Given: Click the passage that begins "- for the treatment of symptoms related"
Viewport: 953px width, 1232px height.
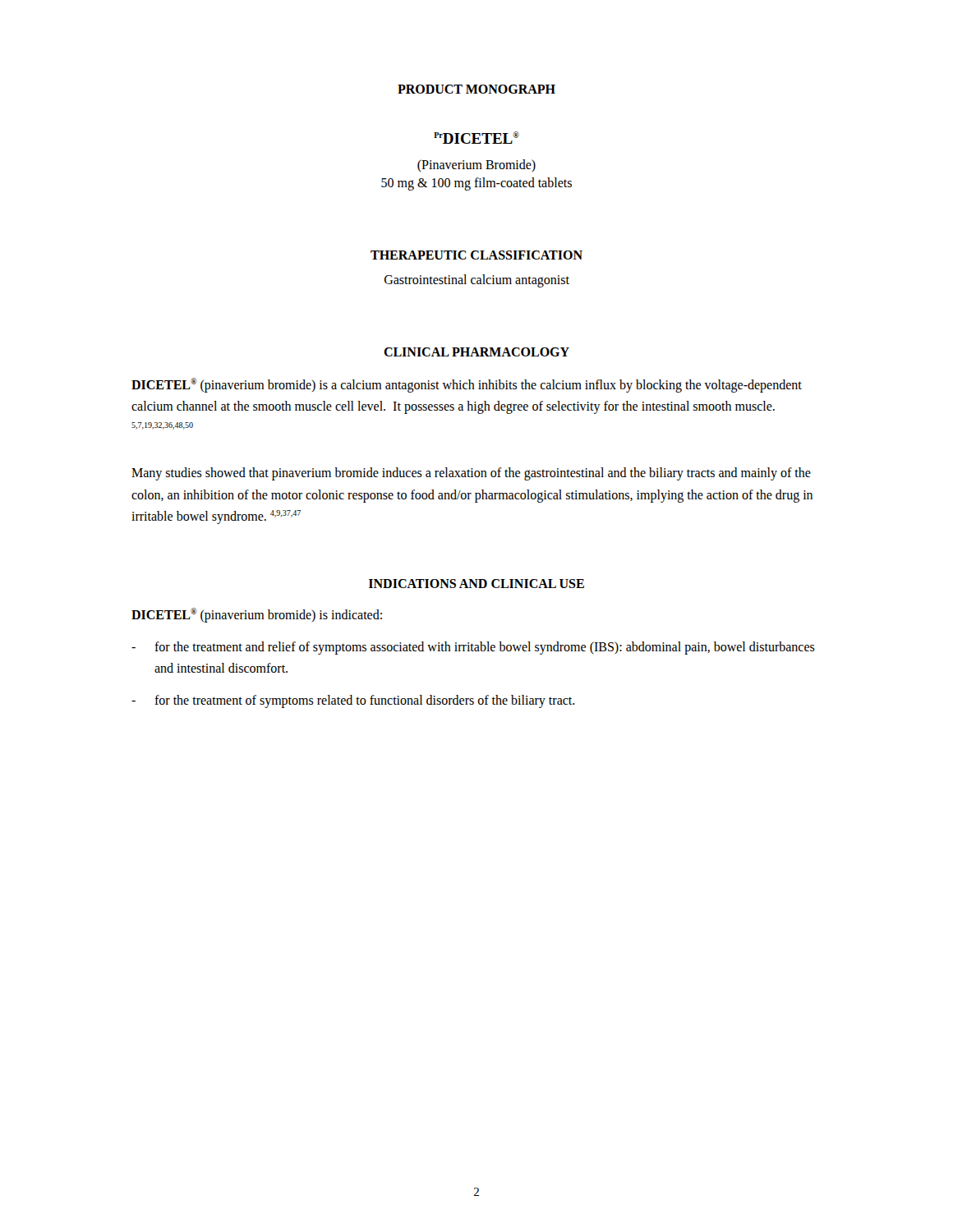Looking at the screenshot, I should click(x=353, y=700).
